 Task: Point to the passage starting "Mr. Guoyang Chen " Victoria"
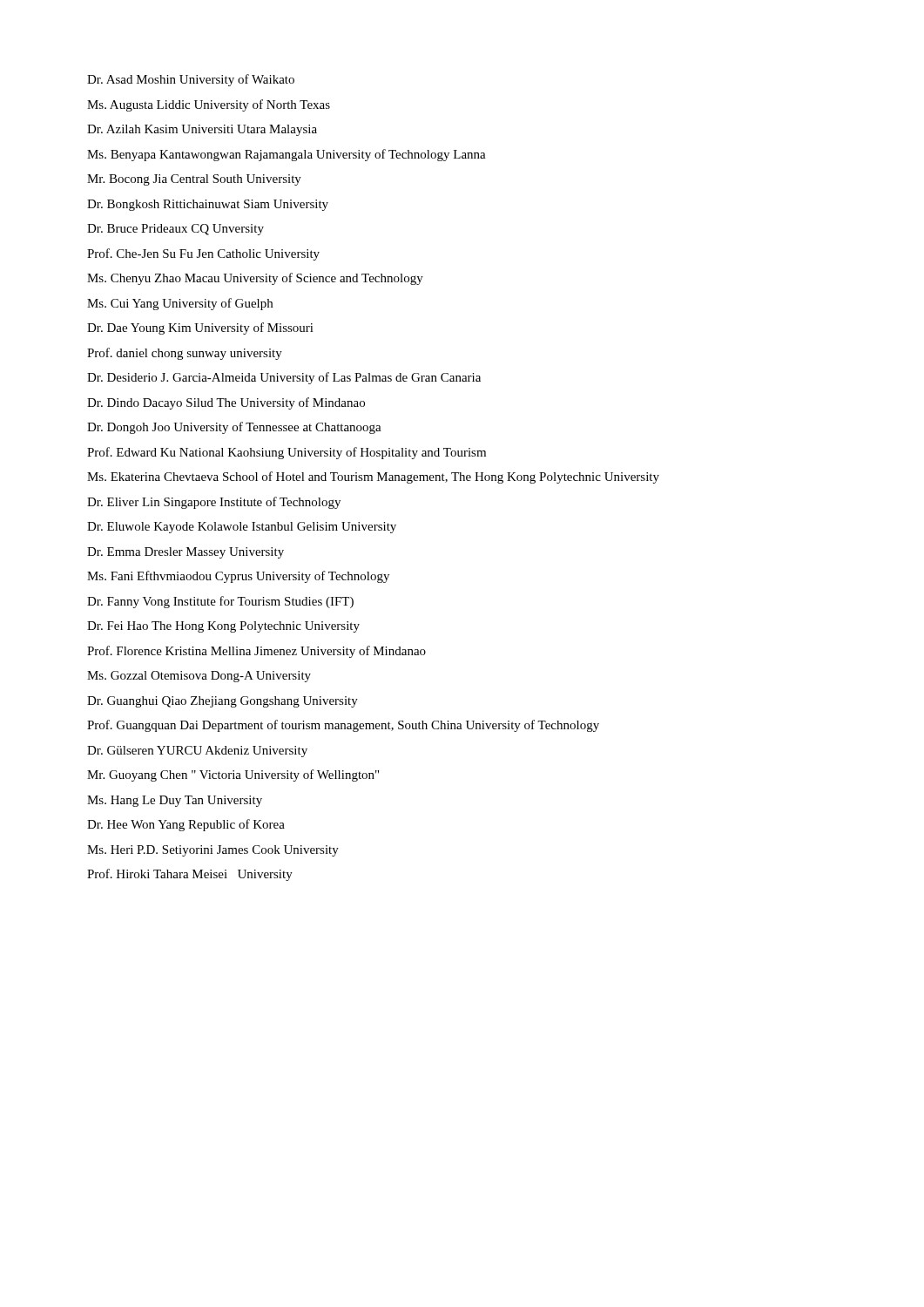233,775
